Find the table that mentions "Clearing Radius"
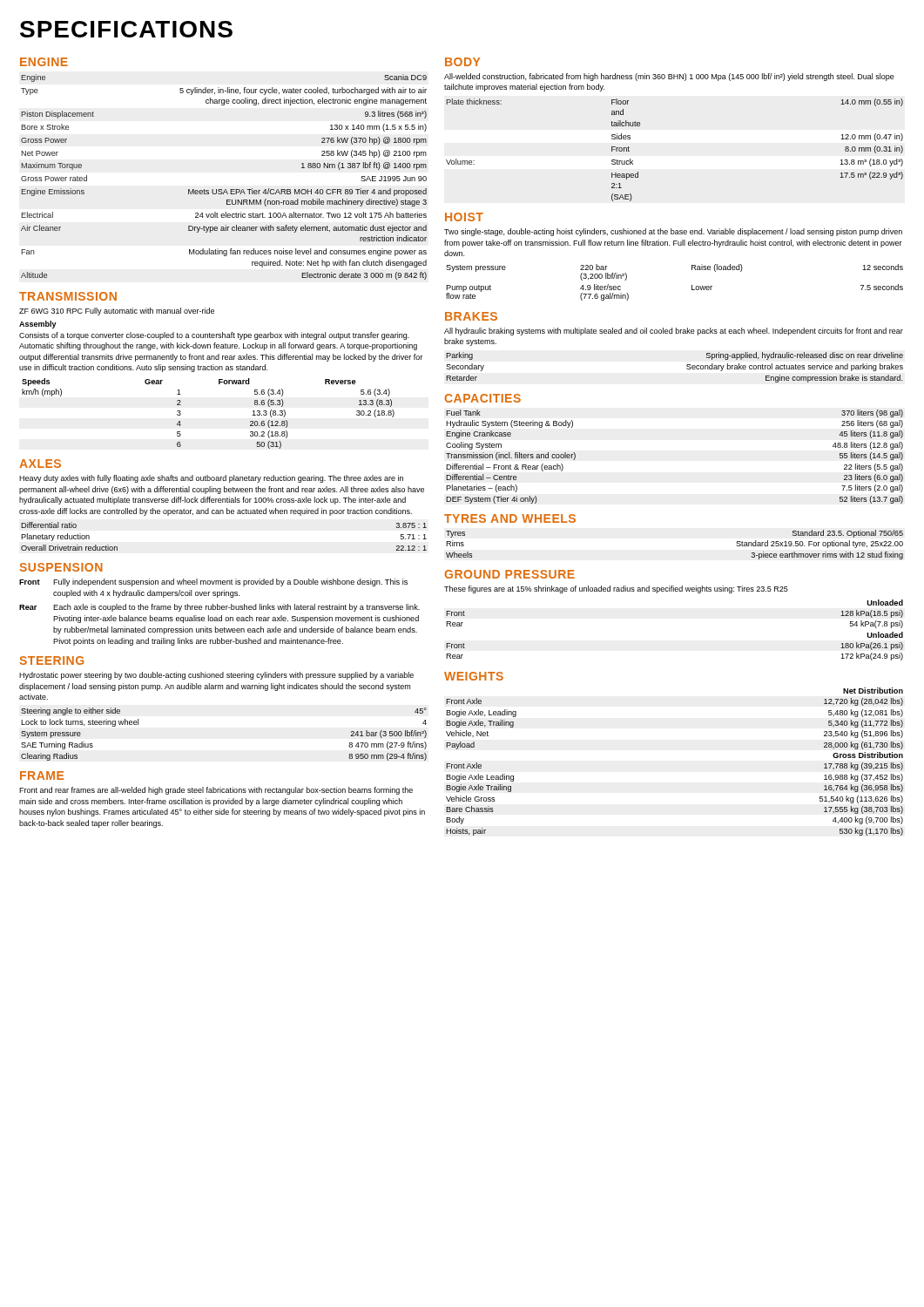This screenshot has width=924, height=1307. tap(224, 734)
